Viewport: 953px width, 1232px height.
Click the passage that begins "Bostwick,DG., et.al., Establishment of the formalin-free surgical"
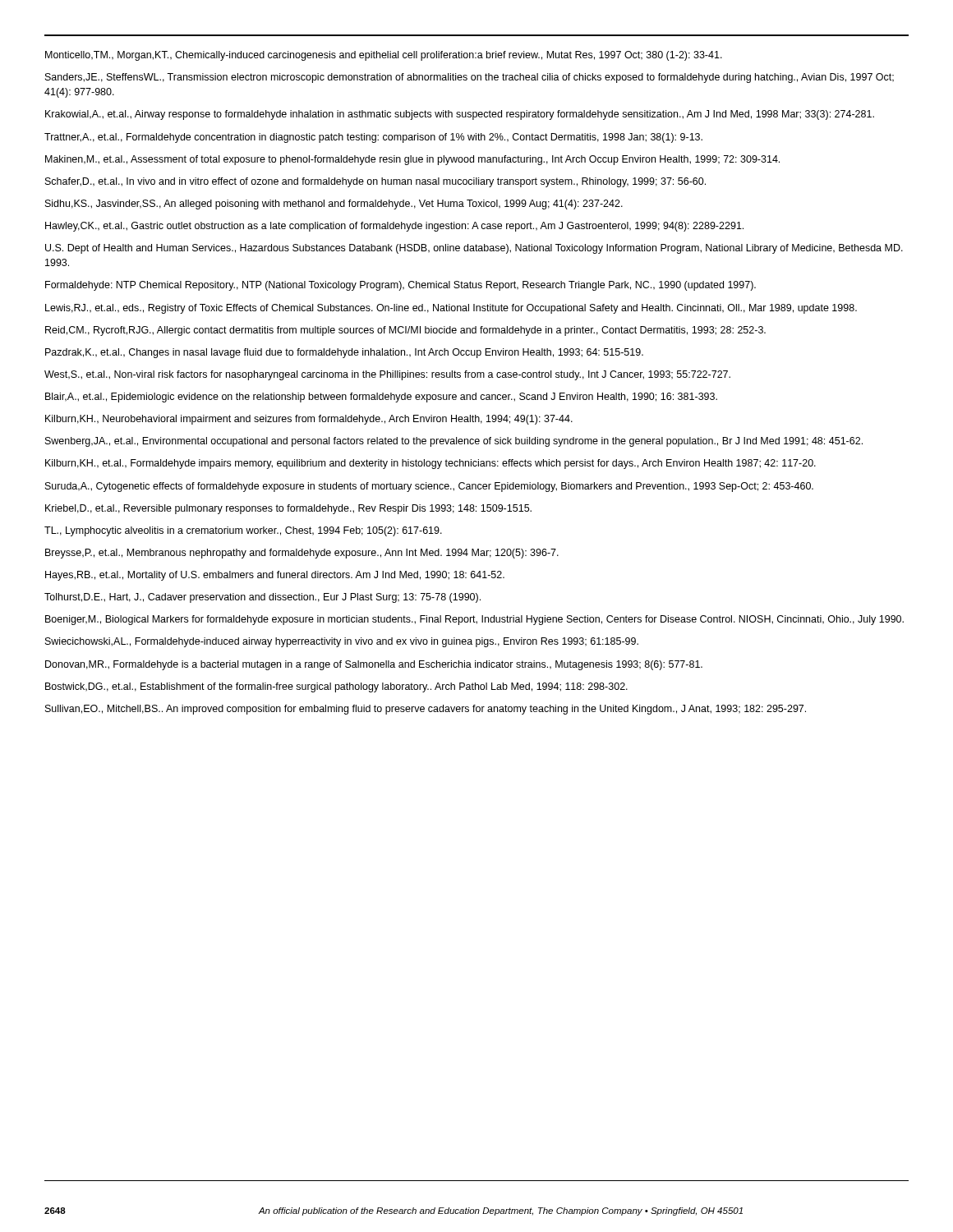(336, 686)
